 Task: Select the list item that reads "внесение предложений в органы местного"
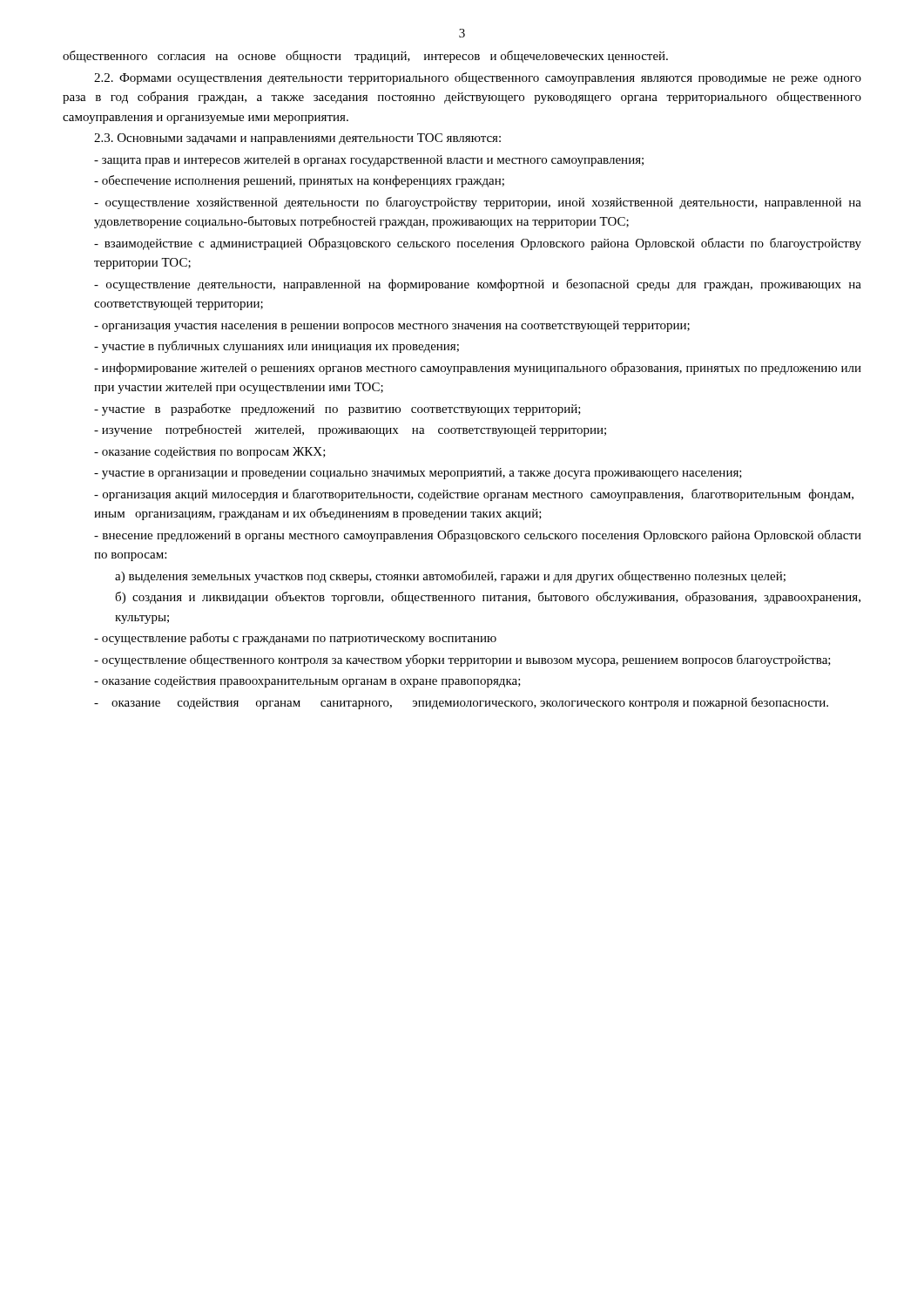478,545
